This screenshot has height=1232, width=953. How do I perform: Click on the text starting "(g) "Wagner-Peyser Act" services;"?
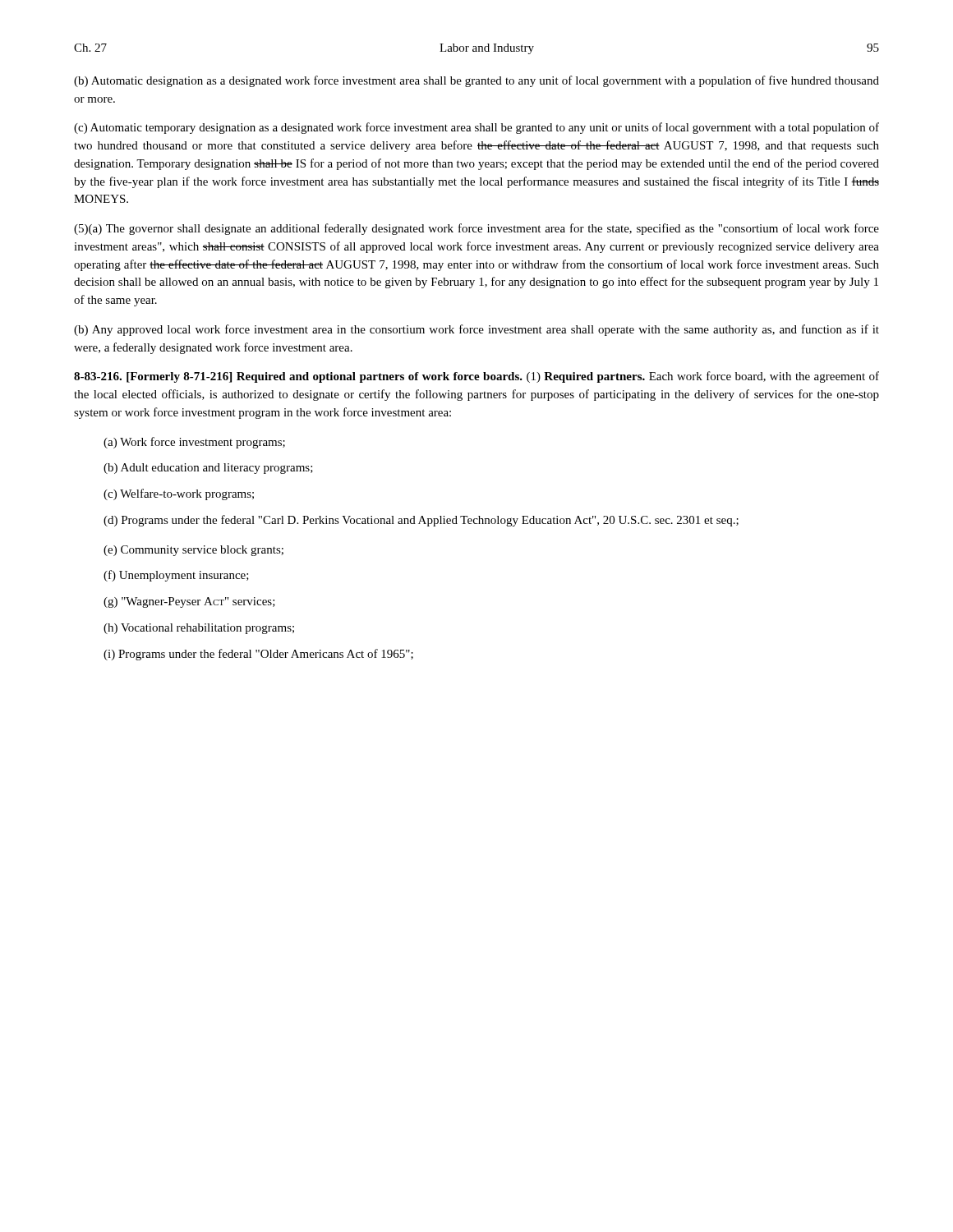click(190, 601)
